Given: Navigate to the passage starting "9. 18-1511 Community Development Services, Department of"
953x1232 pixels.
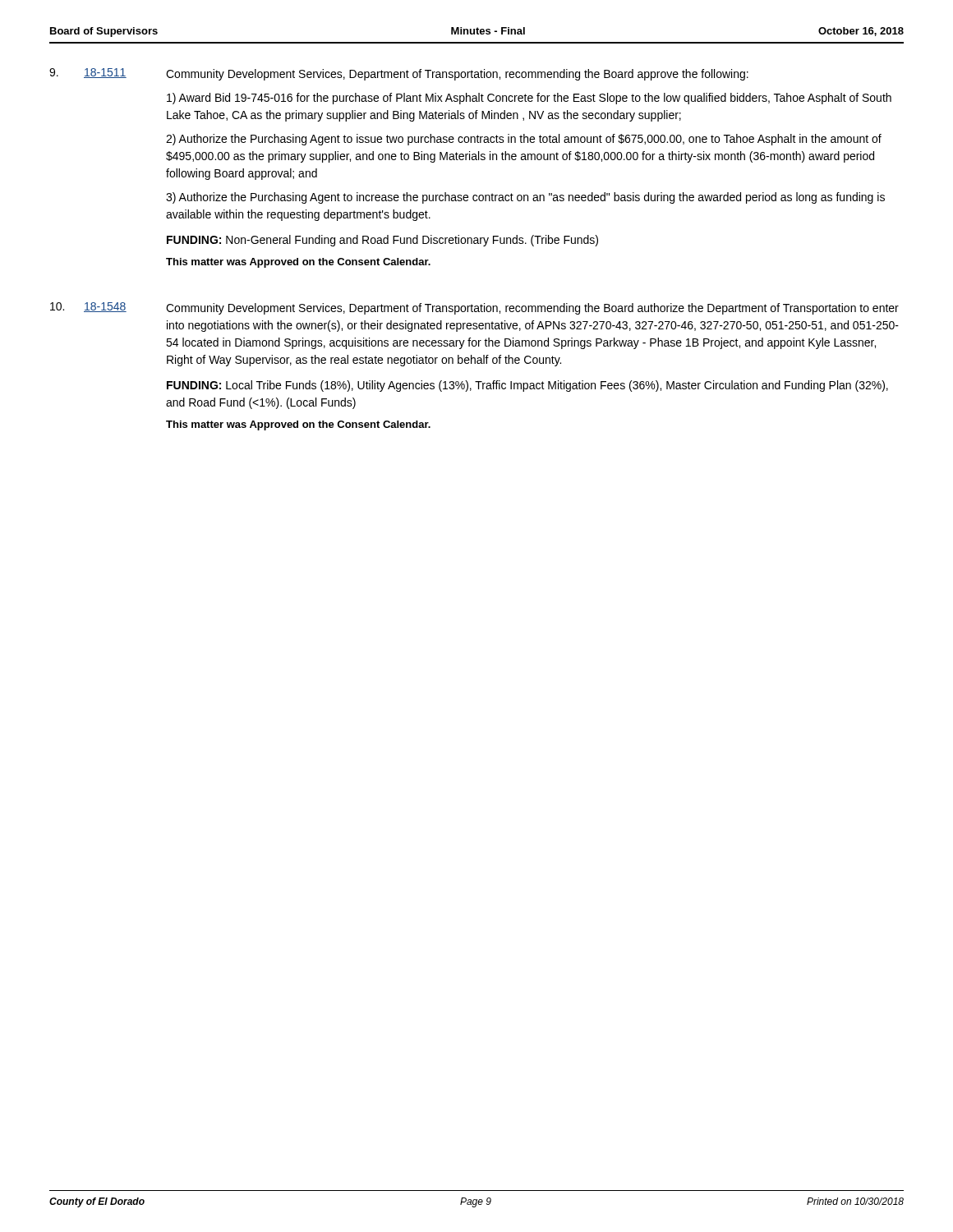Looking at the screenshot, I should coord(476,171).
